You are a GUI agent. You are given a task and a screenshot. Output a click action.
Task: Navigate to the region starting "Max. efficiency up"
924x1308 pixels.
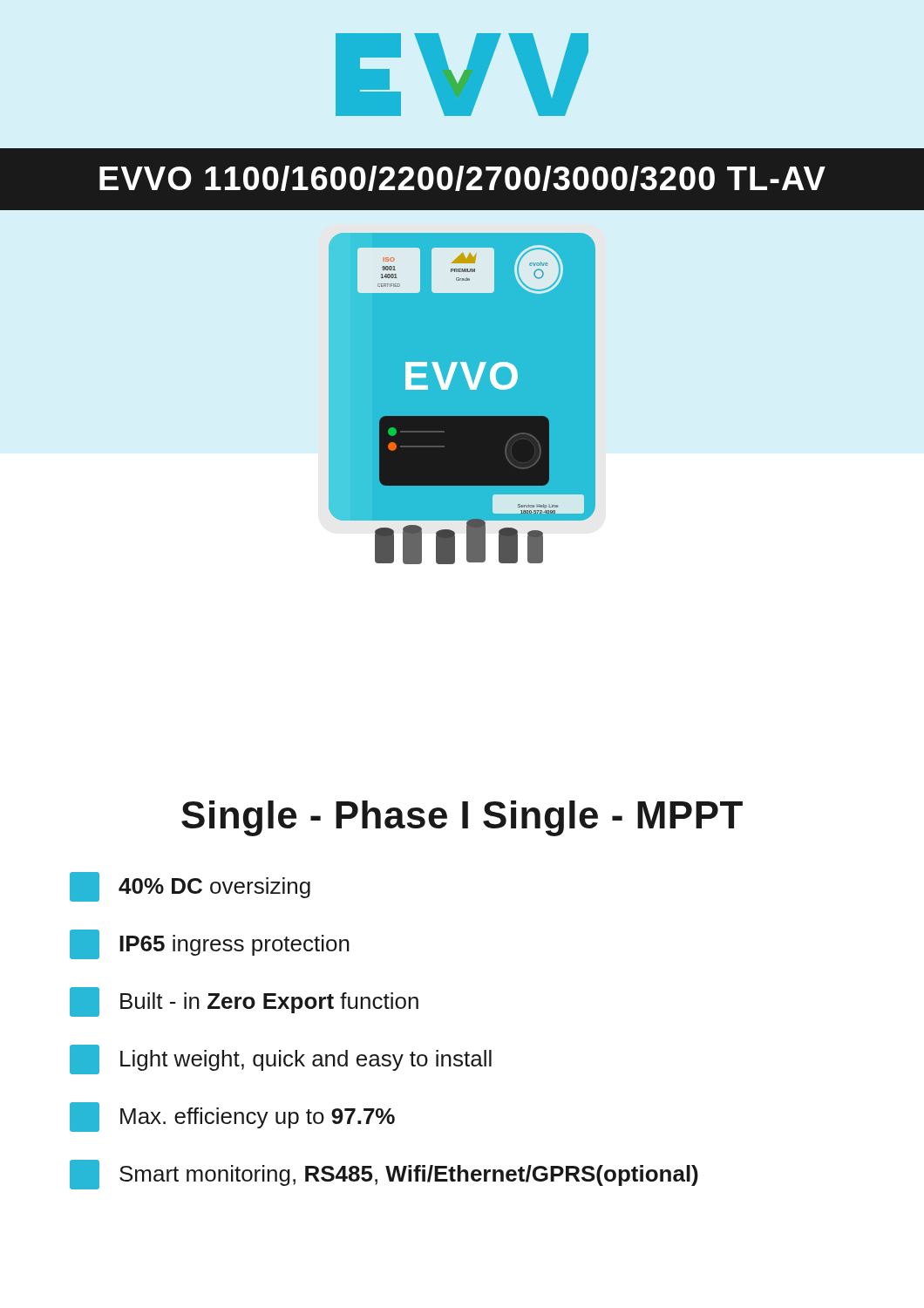[233, 1117]
